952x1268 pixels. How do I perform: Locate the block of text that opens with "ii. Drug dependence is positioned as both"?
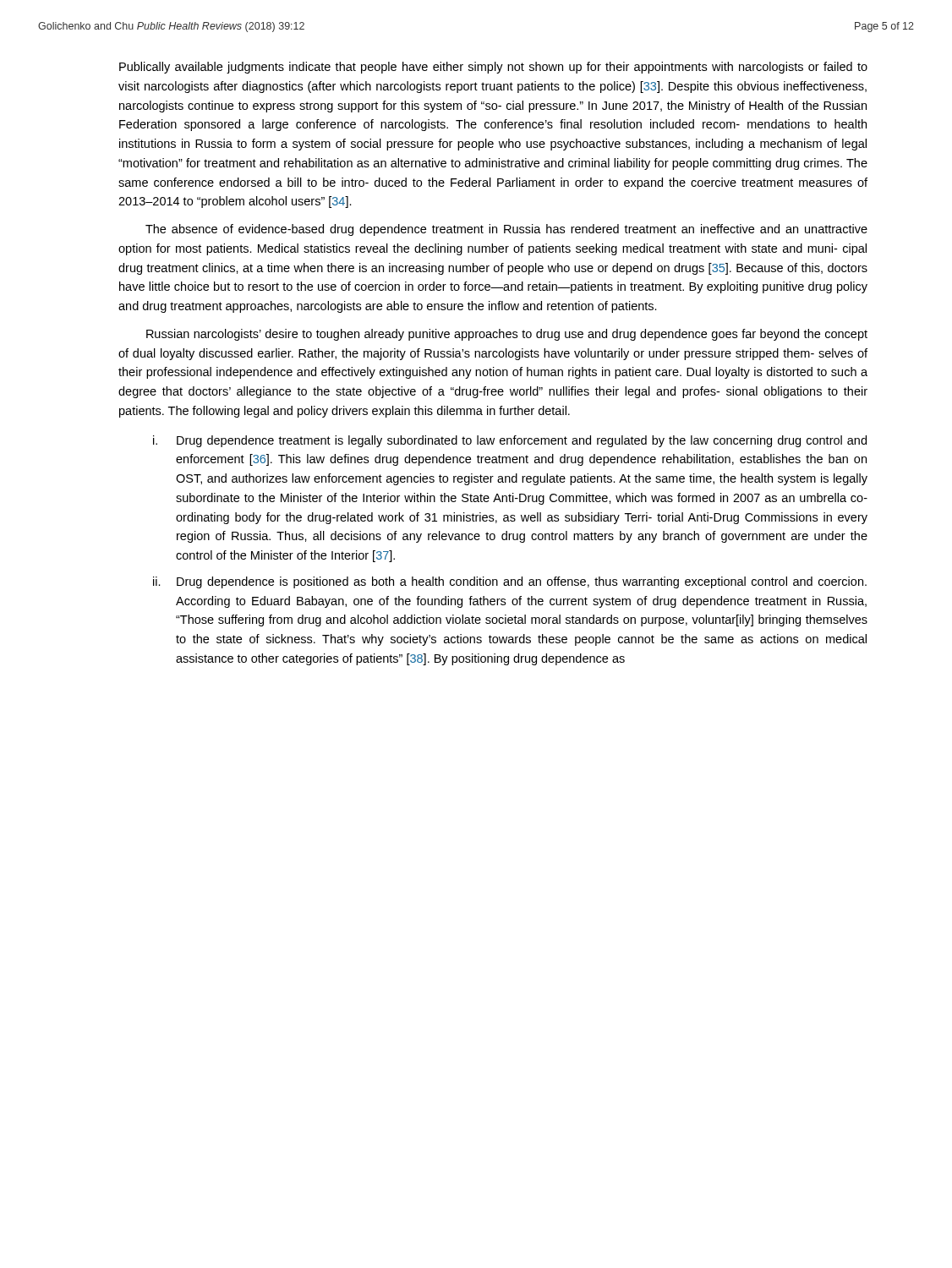(510, 620)
